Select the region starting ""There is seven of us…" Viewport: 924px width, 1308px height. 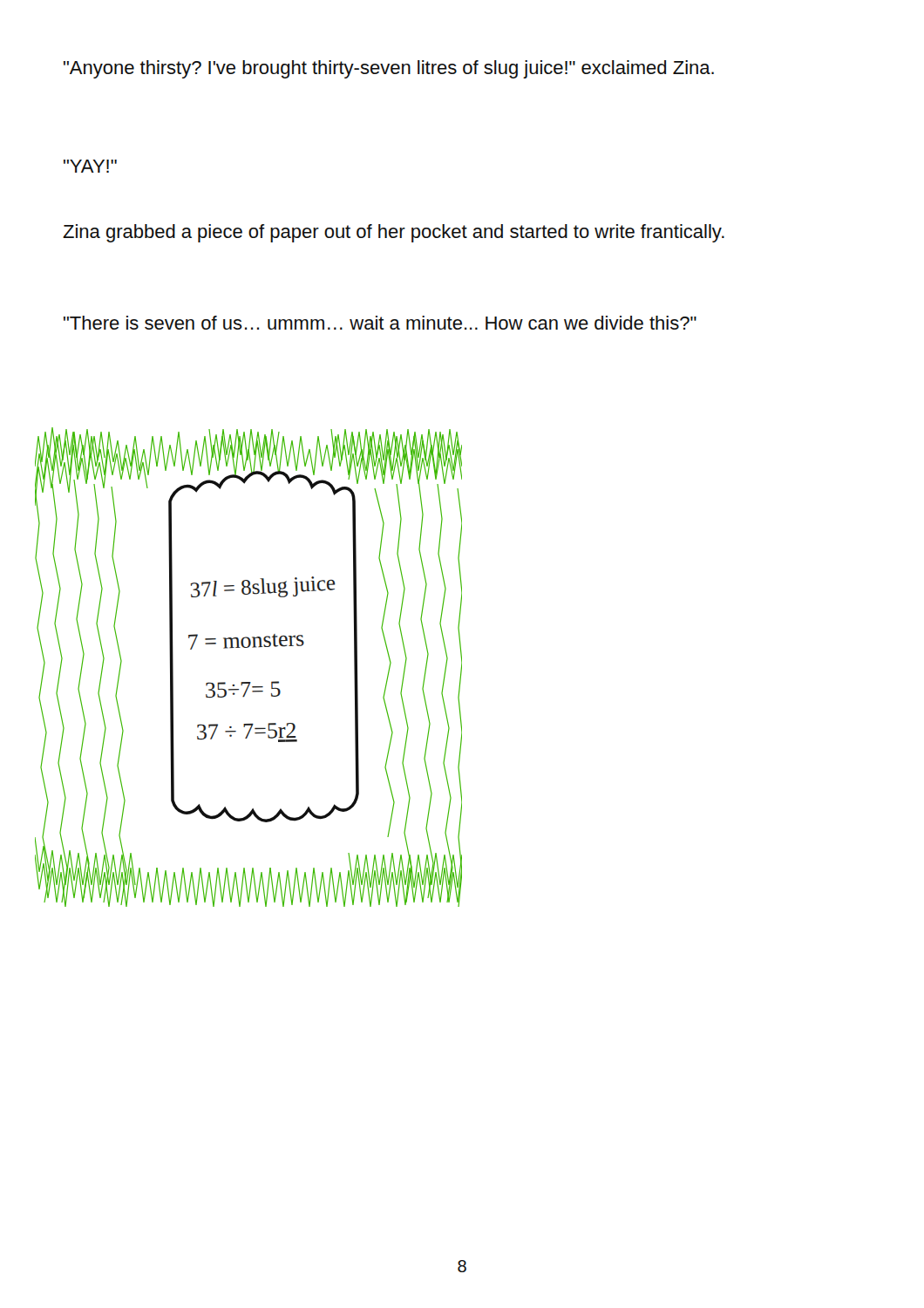pos(380,323)
